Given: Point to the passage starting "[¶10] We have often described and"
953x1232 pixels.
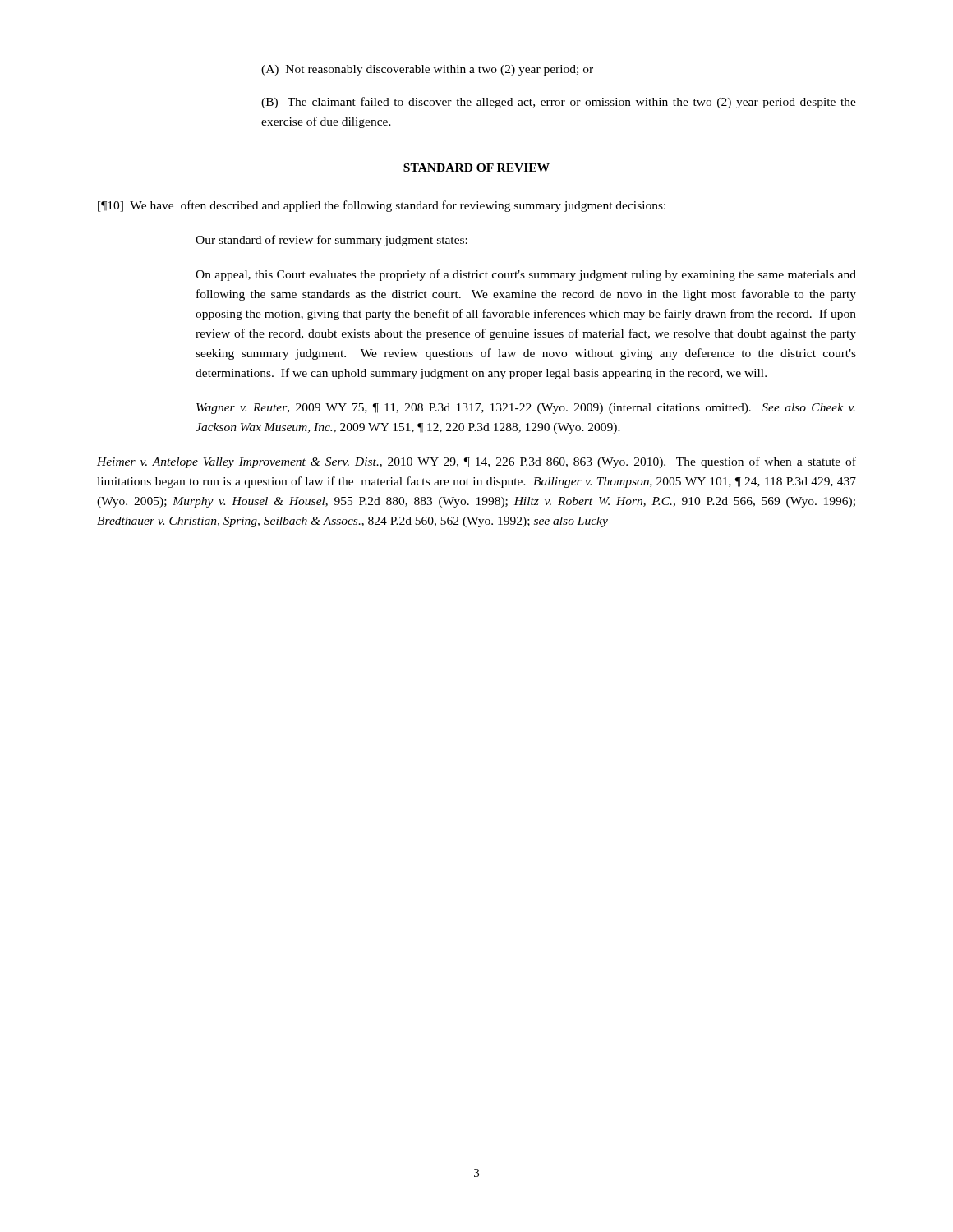Looking at the screenshot, I should click(x=382, y=205).
